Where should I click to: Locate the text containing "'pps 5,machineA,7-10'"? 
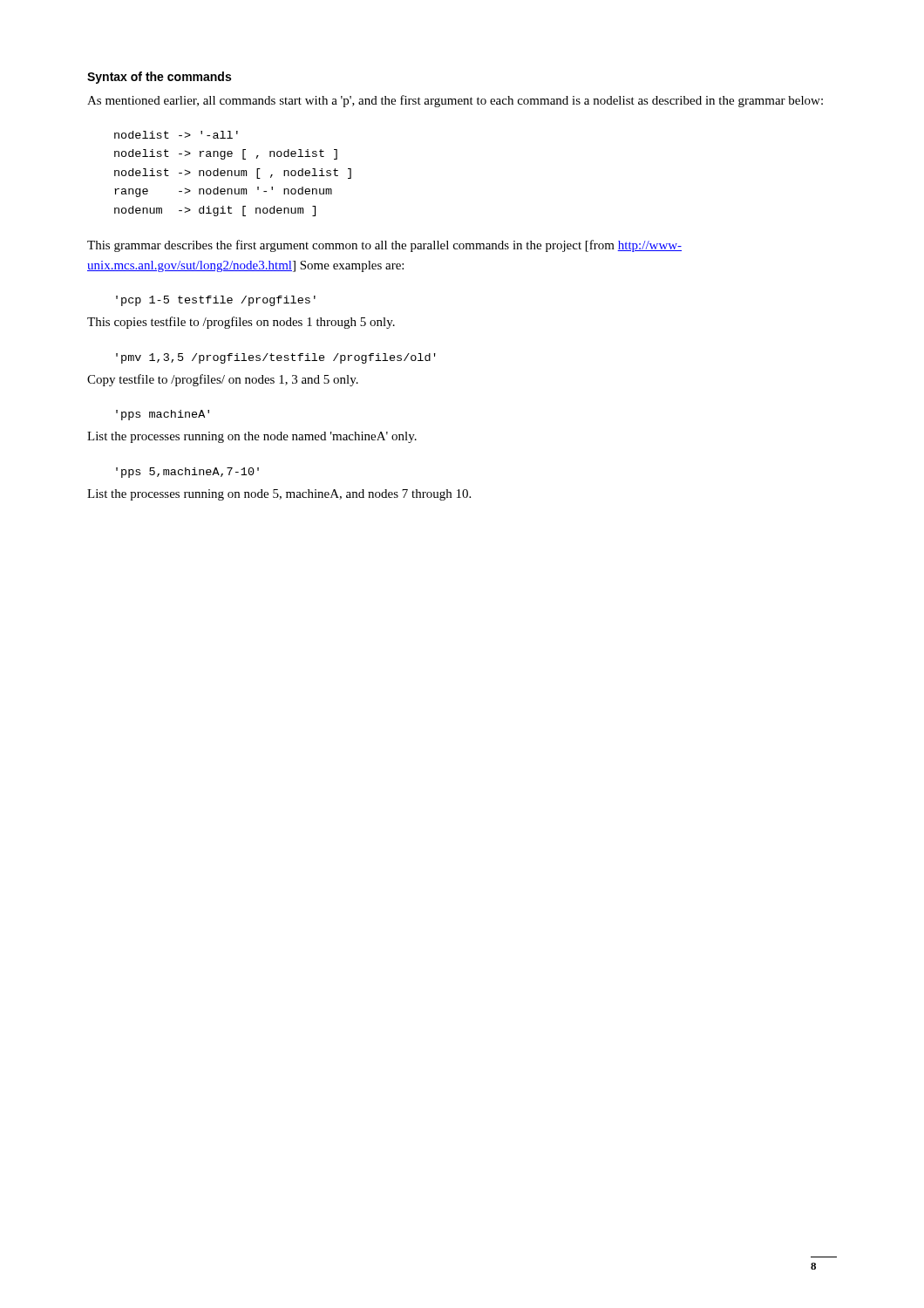point(187,472)
